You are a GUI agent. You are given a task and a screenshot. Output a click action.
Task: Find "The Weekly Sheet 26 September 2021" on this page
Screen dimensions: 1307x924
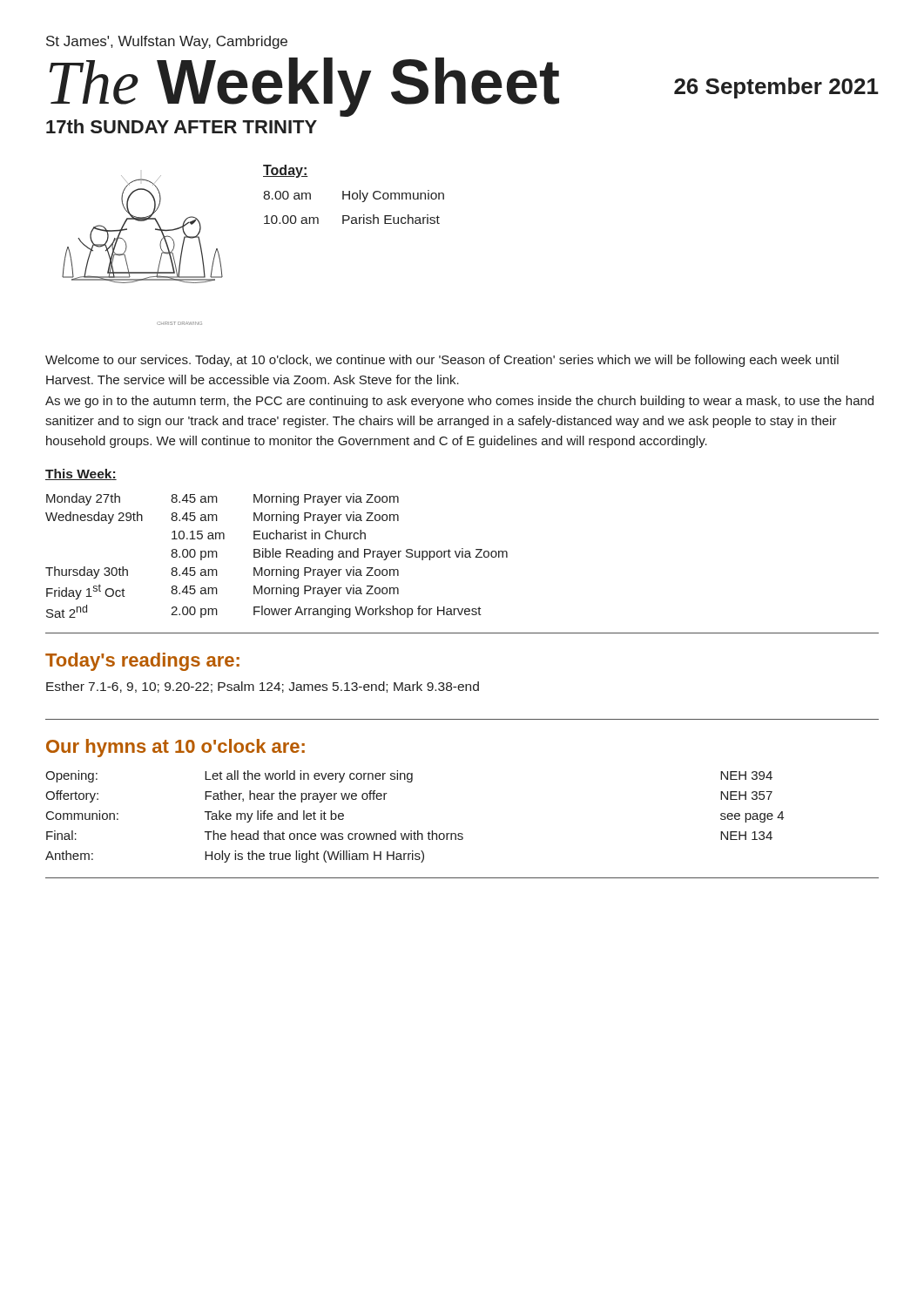click(x=462, y=82)
